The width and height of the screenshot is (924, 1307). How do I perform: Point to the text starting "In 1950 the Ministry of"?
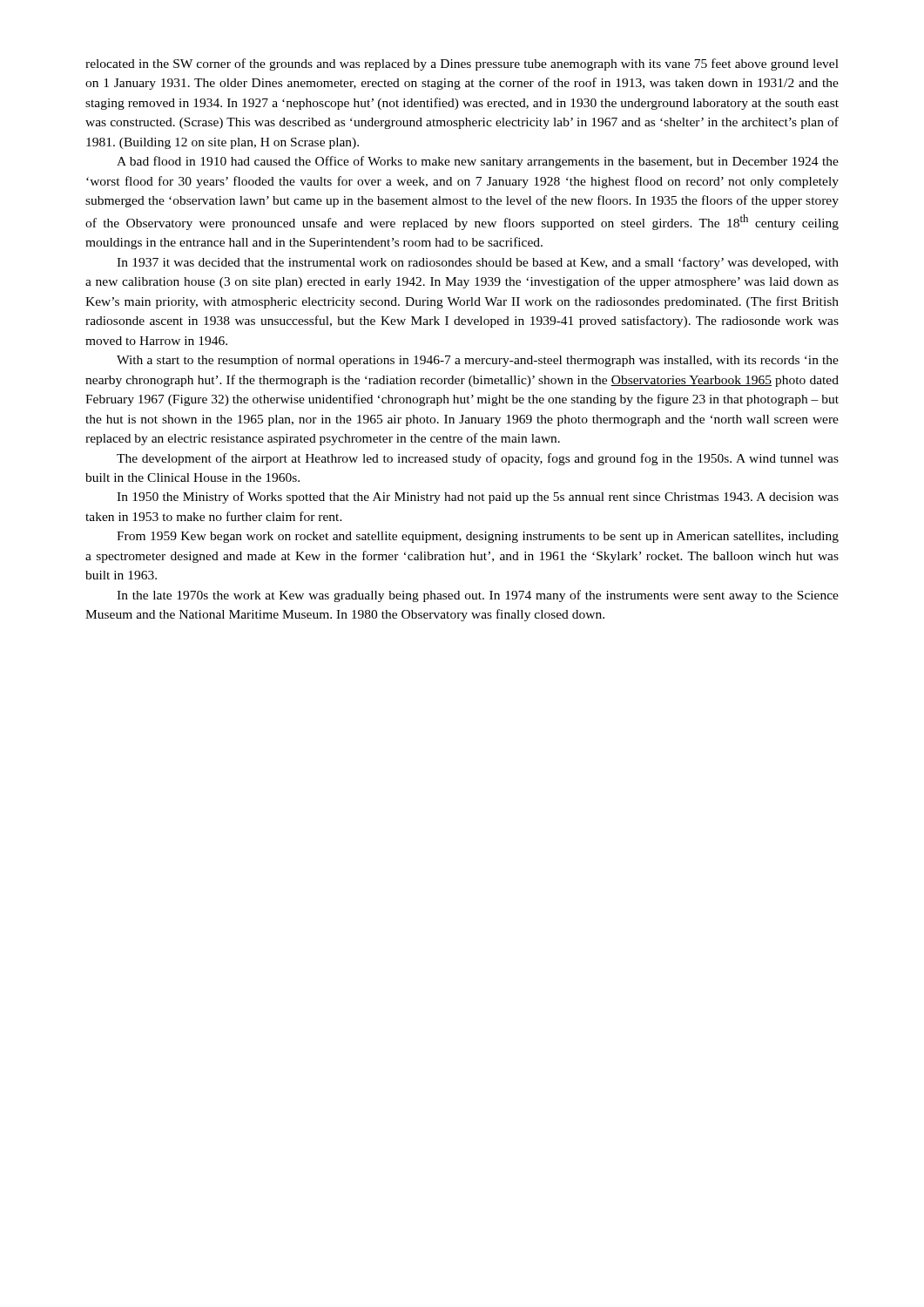[462, 507]
